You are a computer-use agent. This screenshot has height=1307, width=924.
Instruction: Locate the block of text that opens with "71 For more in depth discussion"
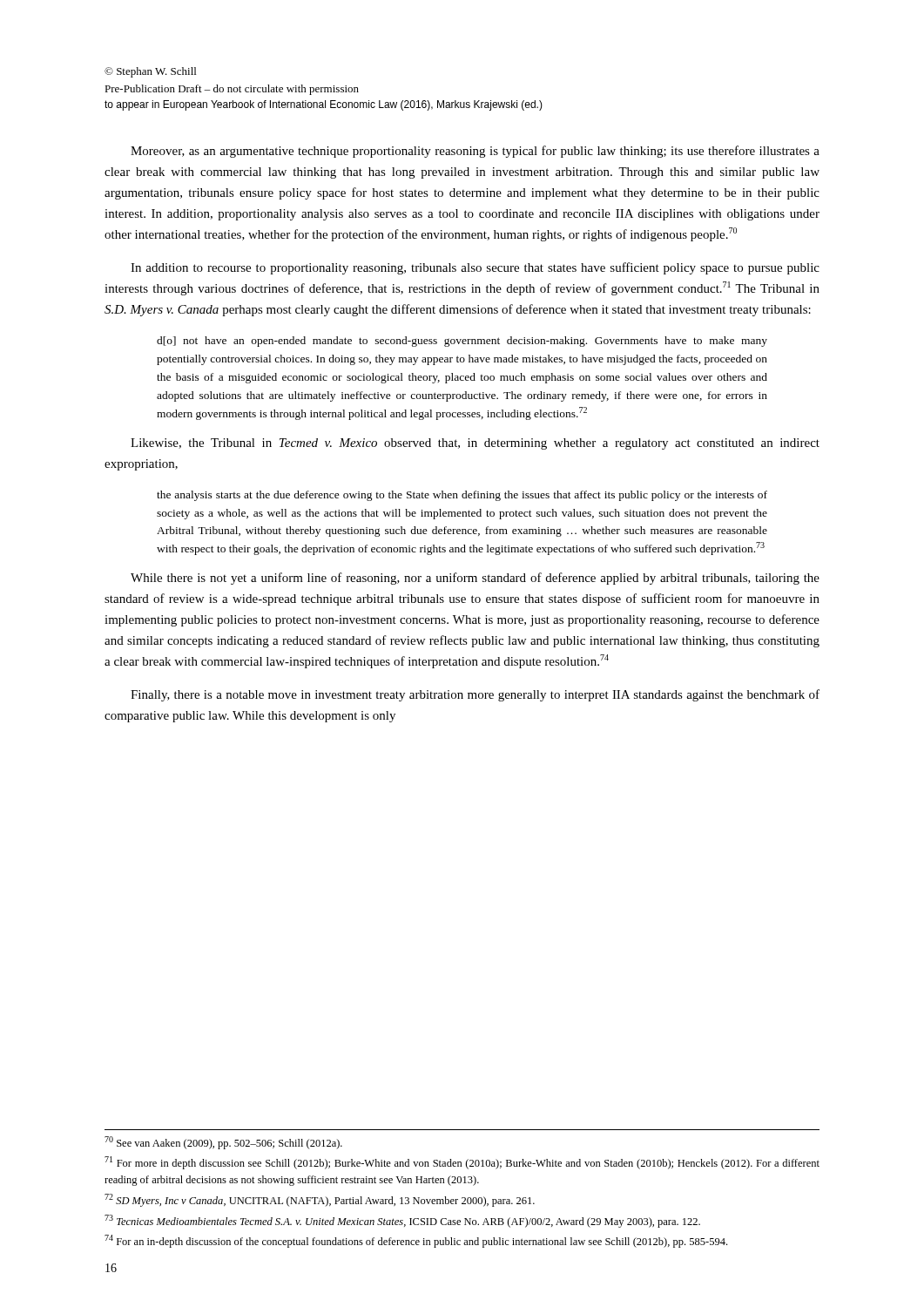(462, 1171)
